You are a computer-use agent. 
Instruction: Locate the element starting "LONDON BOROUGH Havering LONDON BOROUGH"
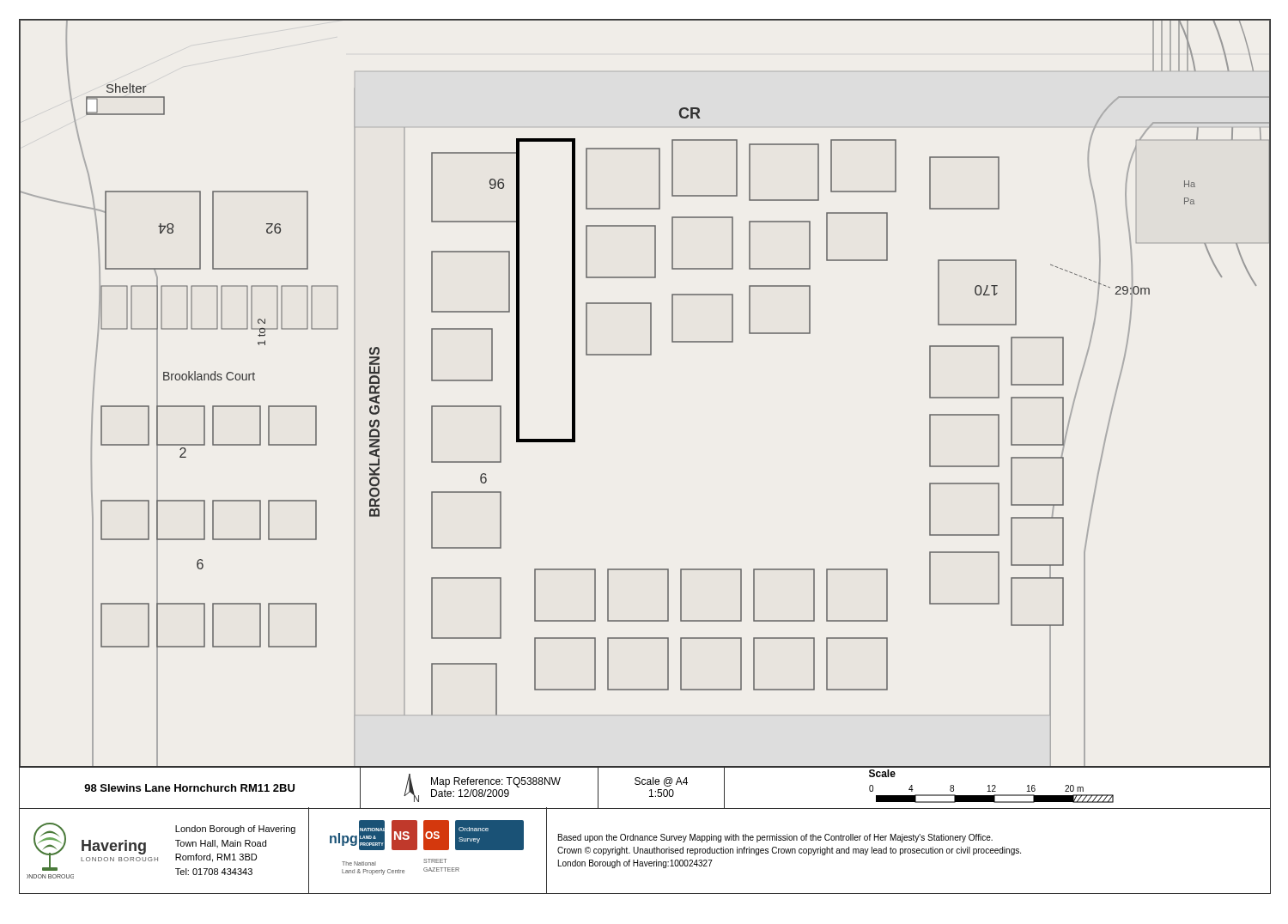[x=158, y=850]
